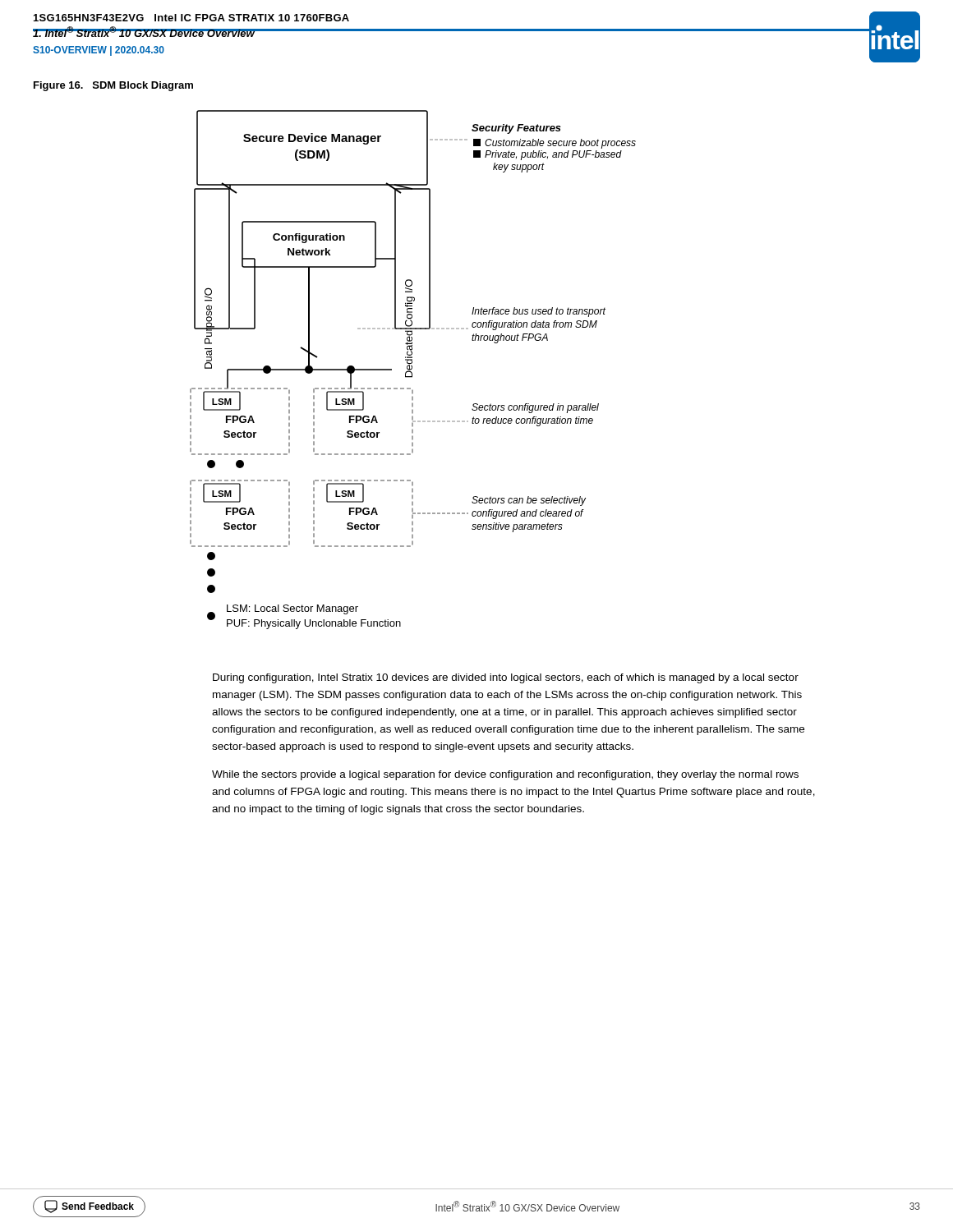Screen dimensions: 1232x953
Task: Locate the element starting "During configuration, Intel Stratix 10 devices are"
Action: [516, 743]
